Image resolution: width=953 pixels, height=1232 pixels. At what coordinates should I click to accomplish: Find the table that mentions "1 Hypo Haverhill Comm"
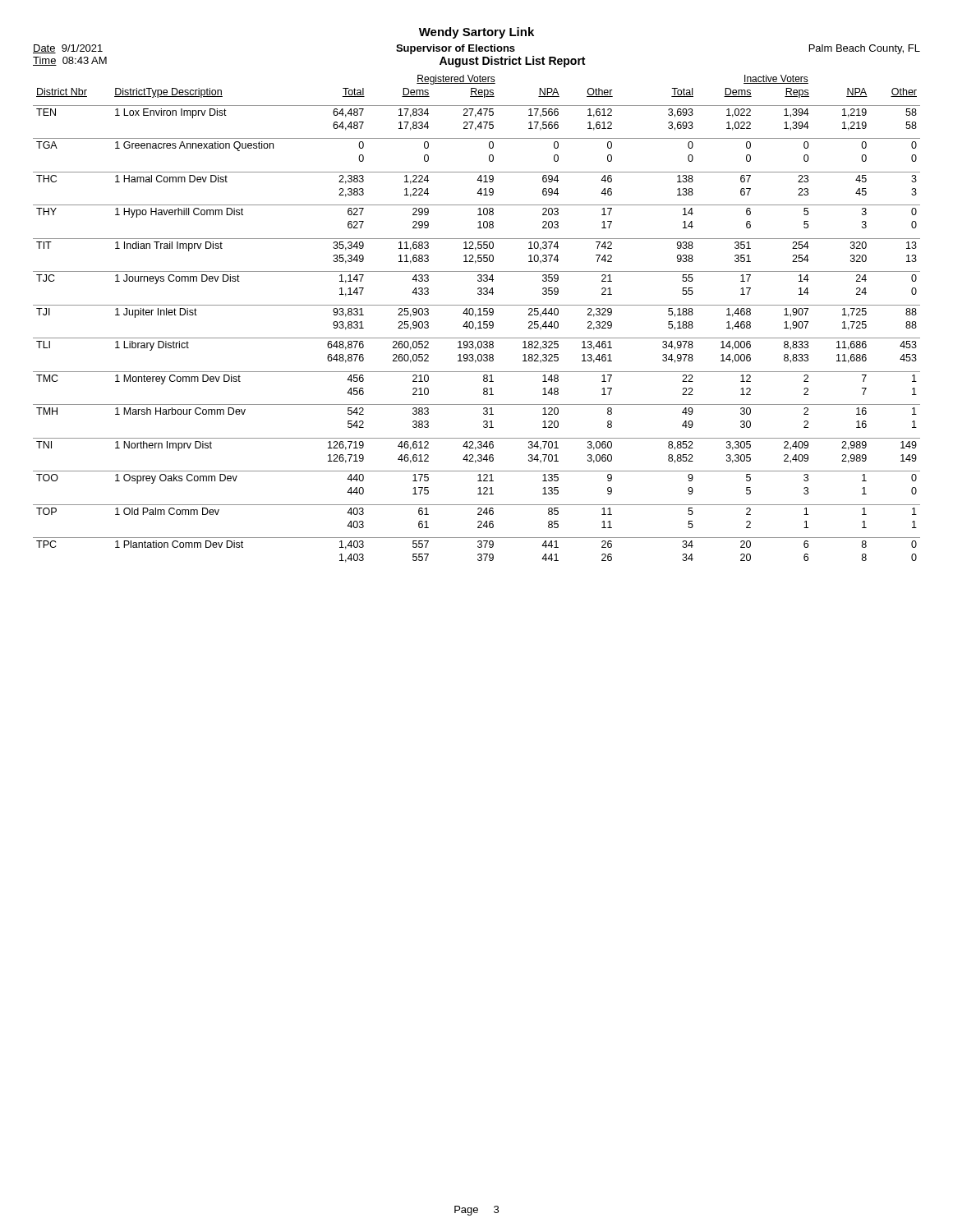coord(476,318)
